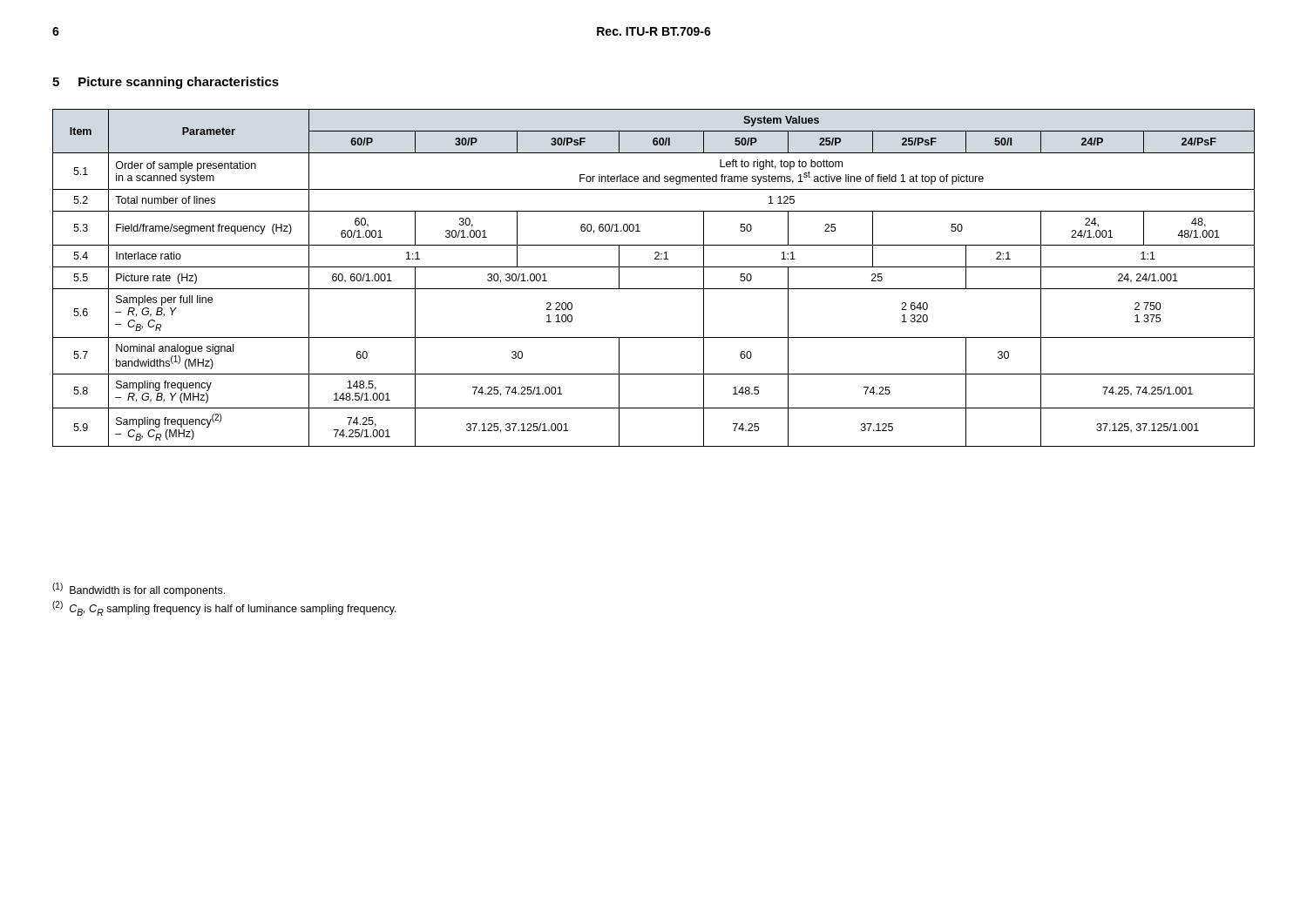1307x924 pixels.
Task: Find the region starting "(1) Bandwidth is for all components."
Action: [225, 600]
